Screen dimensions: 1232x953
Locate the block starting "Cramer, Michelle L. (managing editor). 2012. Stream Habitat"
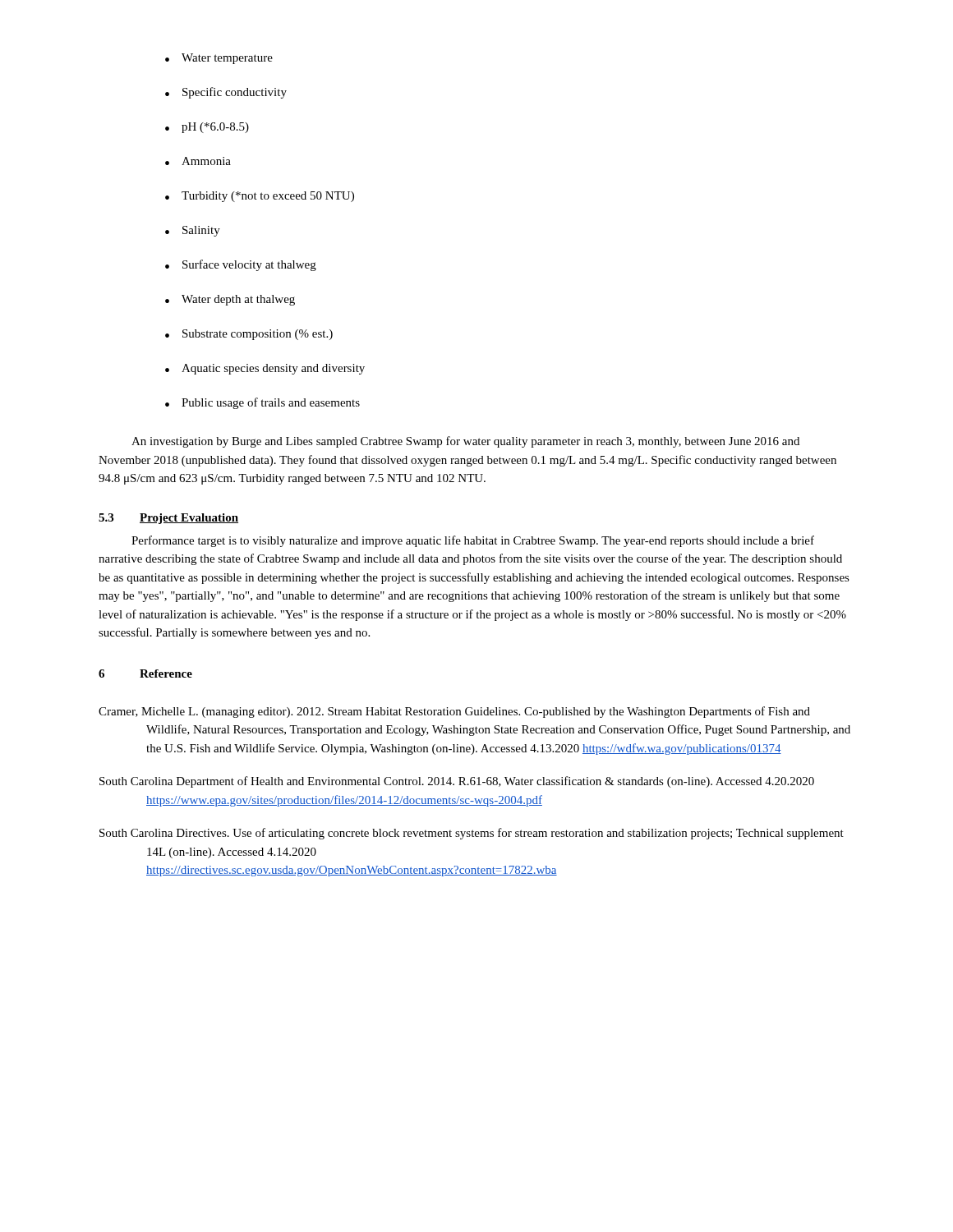tap(476, 791)
